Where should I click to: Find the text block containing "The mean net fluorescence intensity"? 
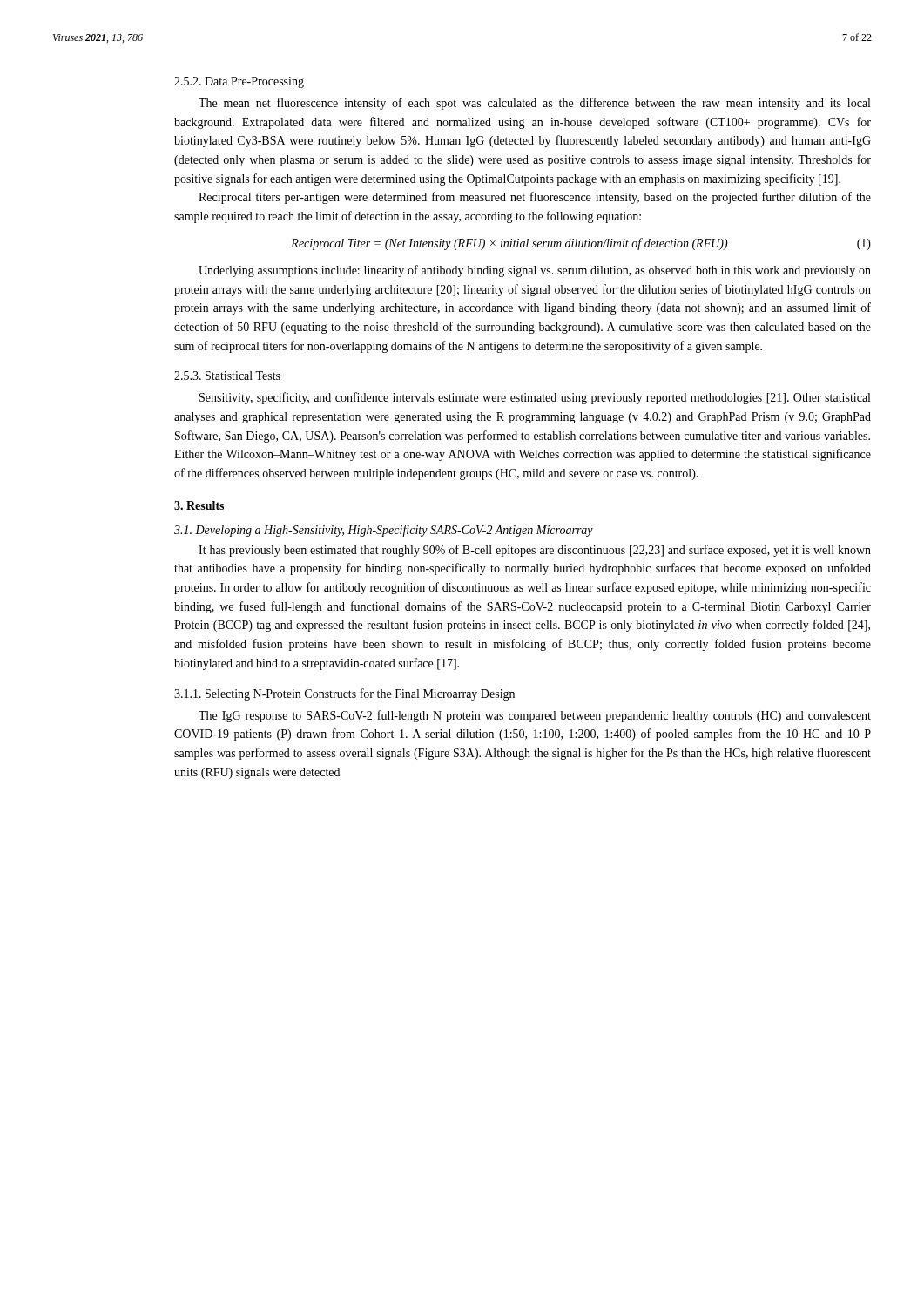[523, 141]
